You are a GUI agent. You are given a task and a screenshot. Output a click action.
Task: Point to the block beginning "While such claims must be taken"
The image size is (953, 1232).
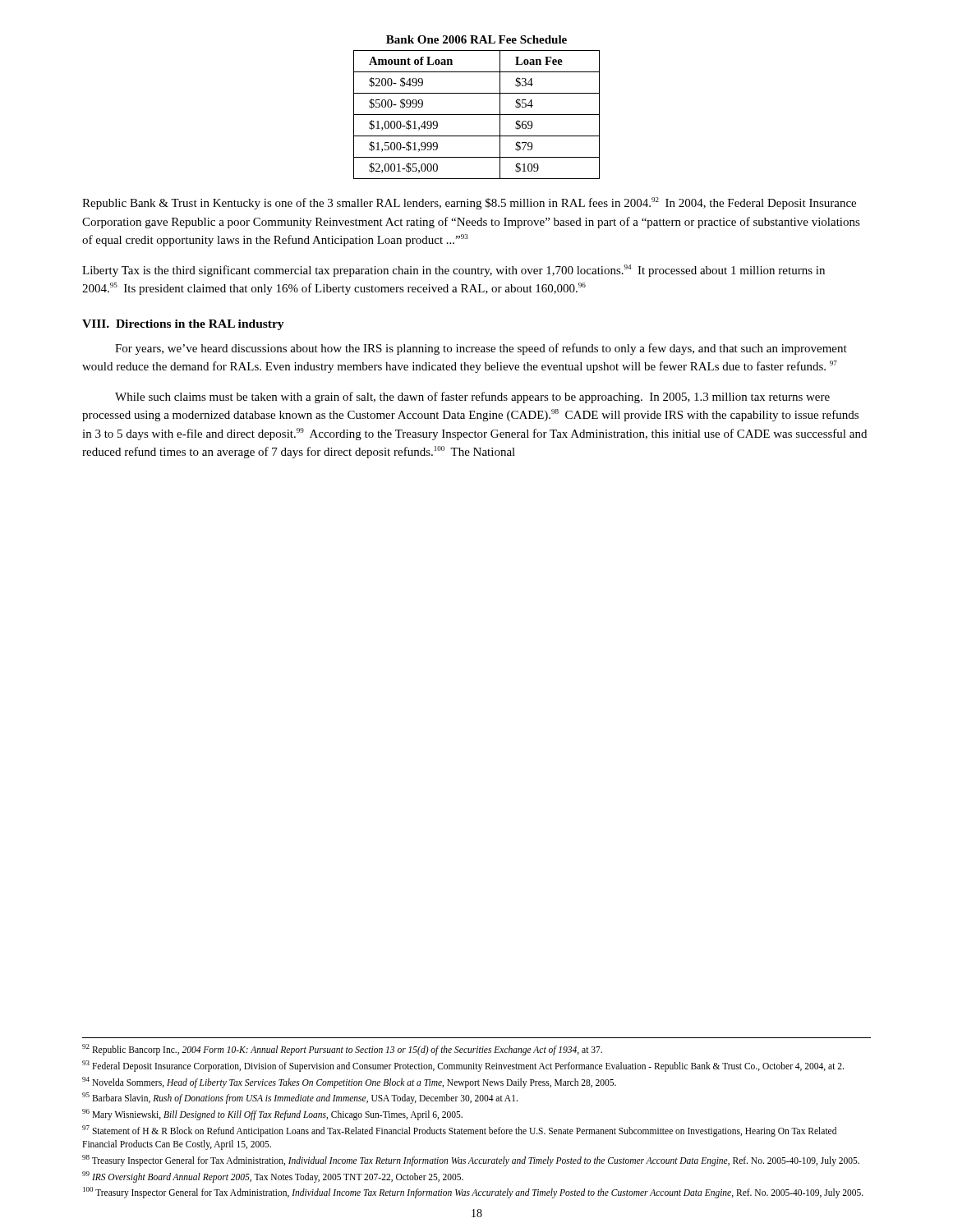pyautogui.click(x=475, y=424)
